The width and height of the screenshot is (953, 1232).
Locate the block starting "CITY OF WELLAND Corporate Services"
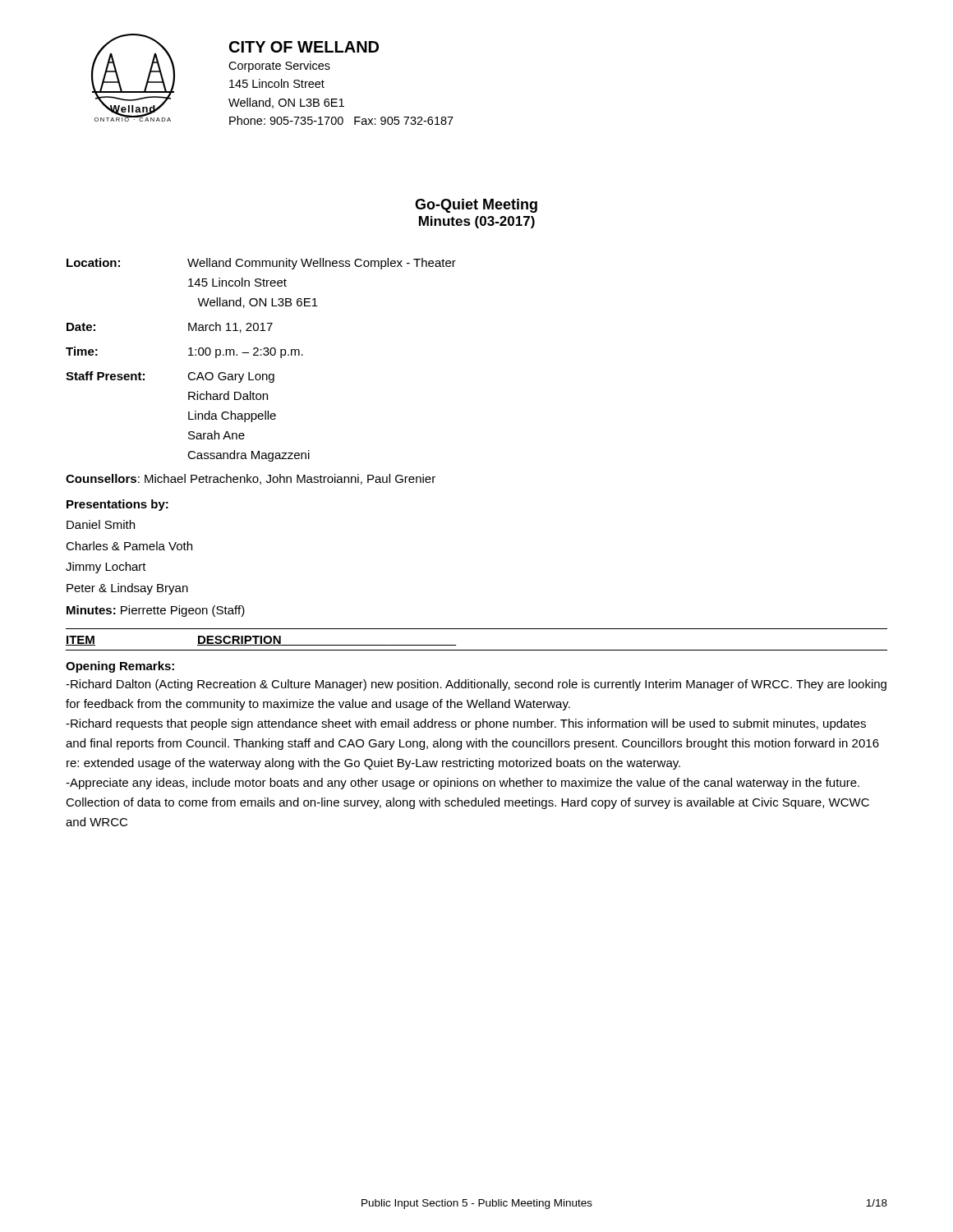[x=304, y=47]
